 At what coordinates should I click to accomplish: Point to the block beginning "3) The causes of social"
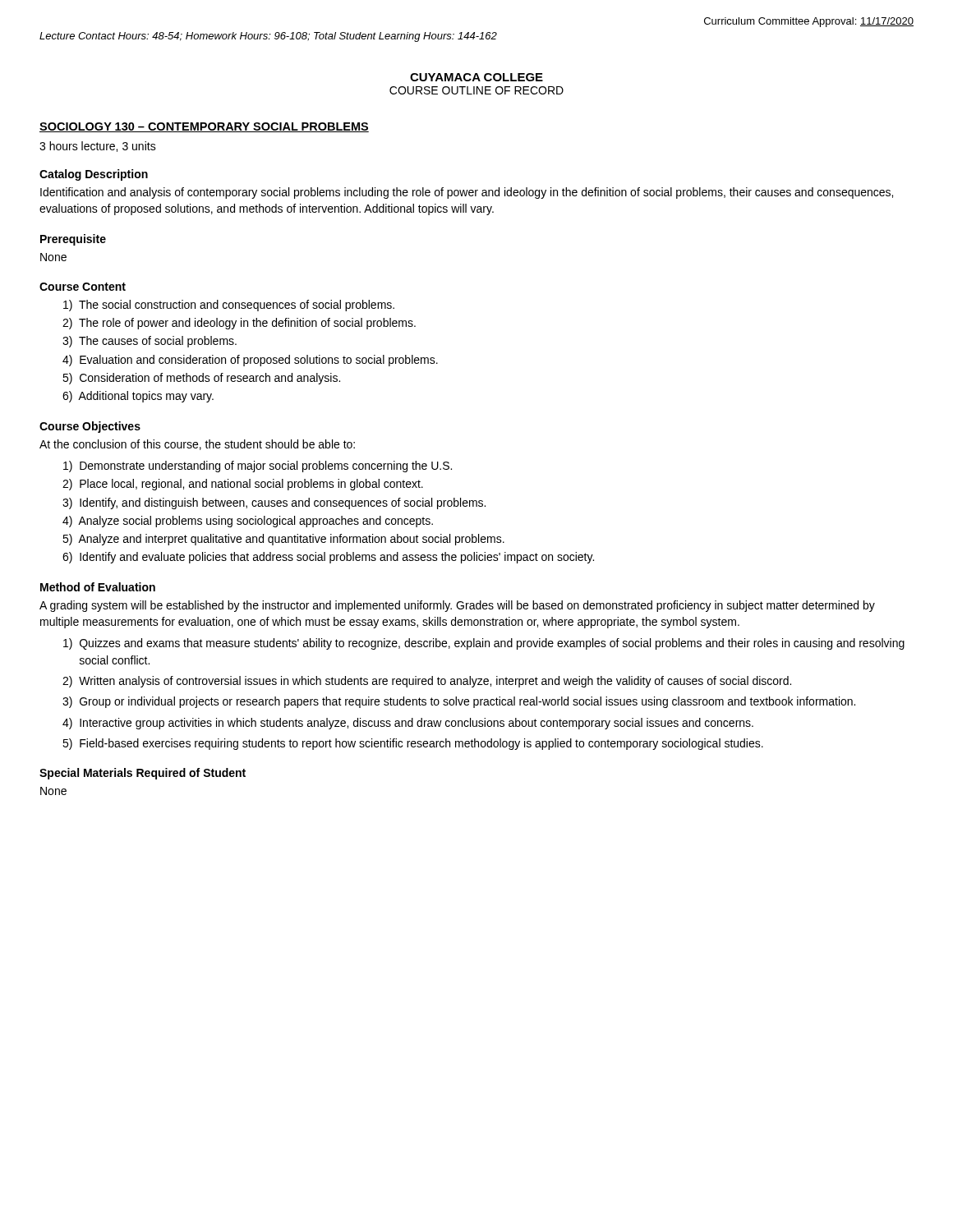[x=150, y=341]
